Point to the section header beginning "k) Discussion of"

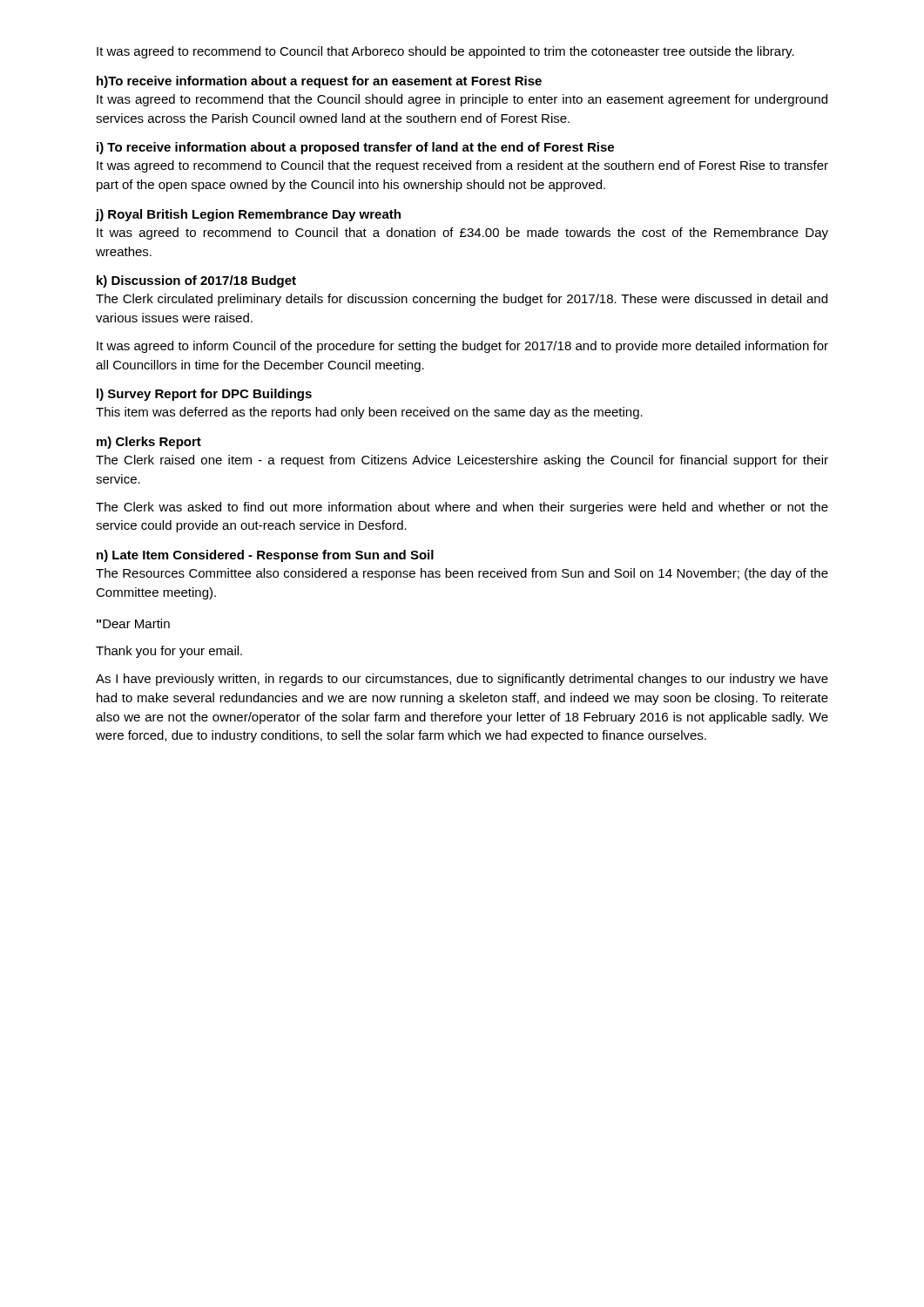pyautogui.click(x=196, y=280)
